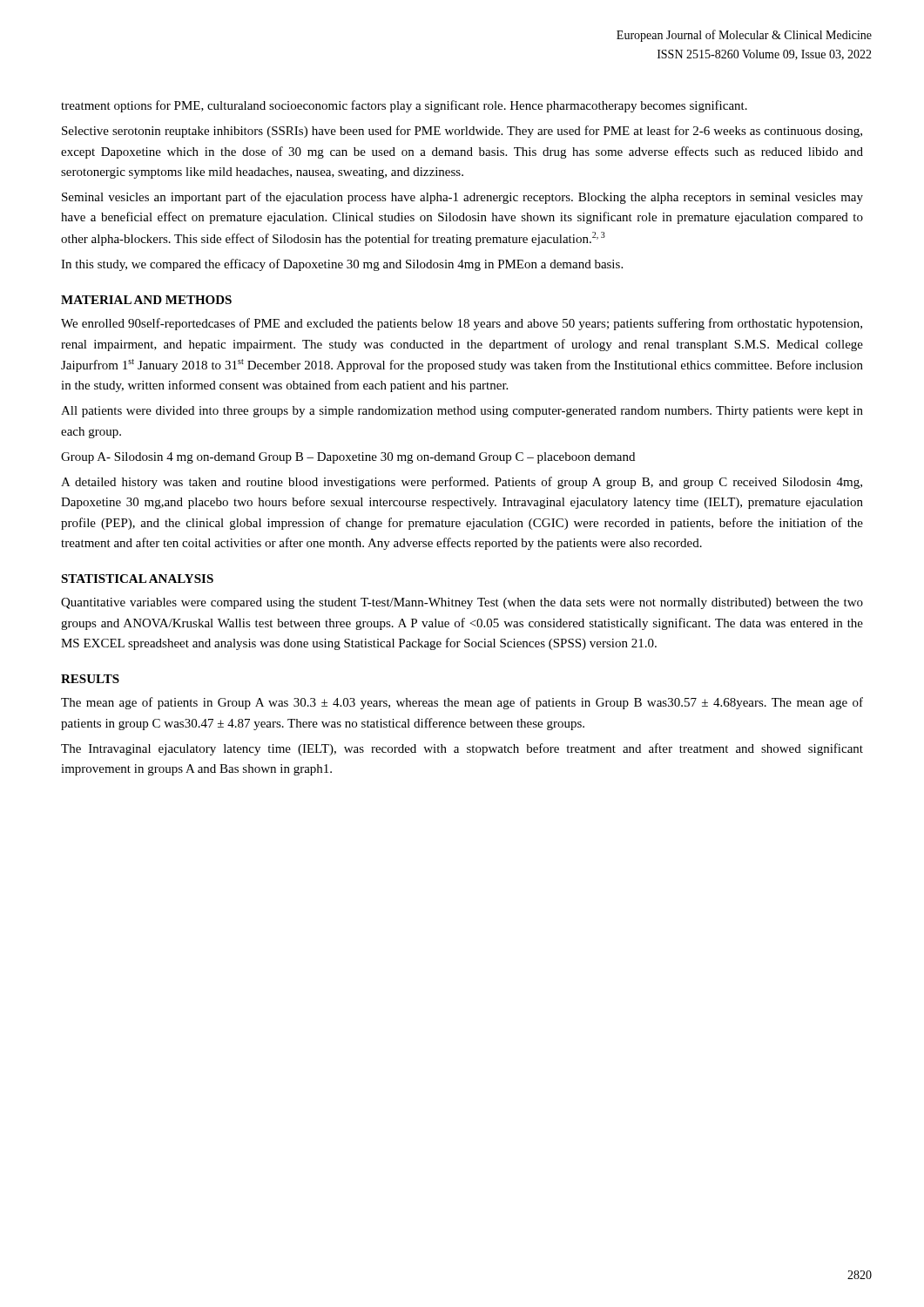The width and height of the screenshot is (924, 1307).
Task: Locate the region starting "All patients were divided into three"
Action: (462, 421)
